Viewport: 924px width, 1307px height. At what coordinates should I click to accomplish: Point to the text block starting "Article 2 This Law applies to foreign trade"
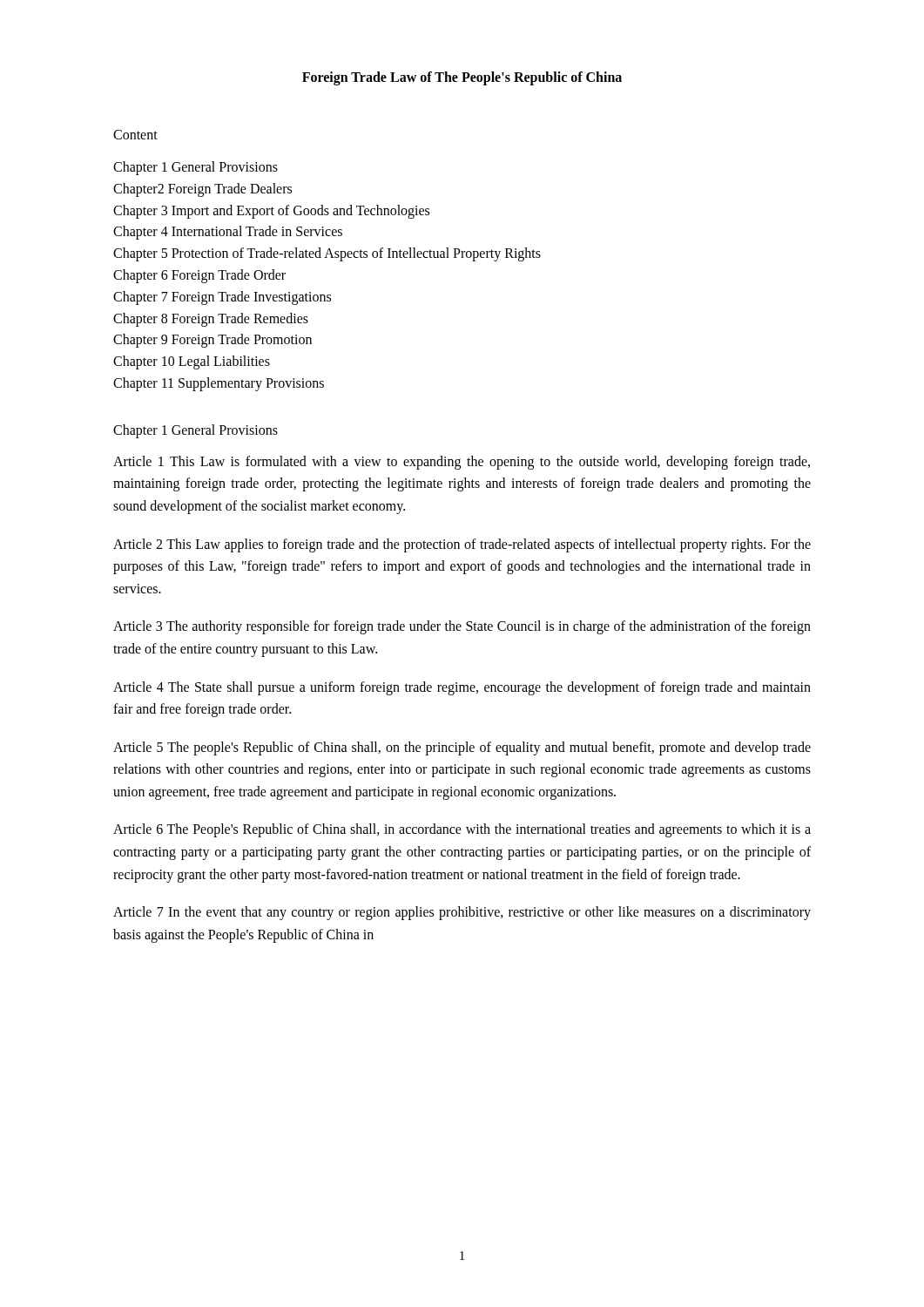click(462, 566)
